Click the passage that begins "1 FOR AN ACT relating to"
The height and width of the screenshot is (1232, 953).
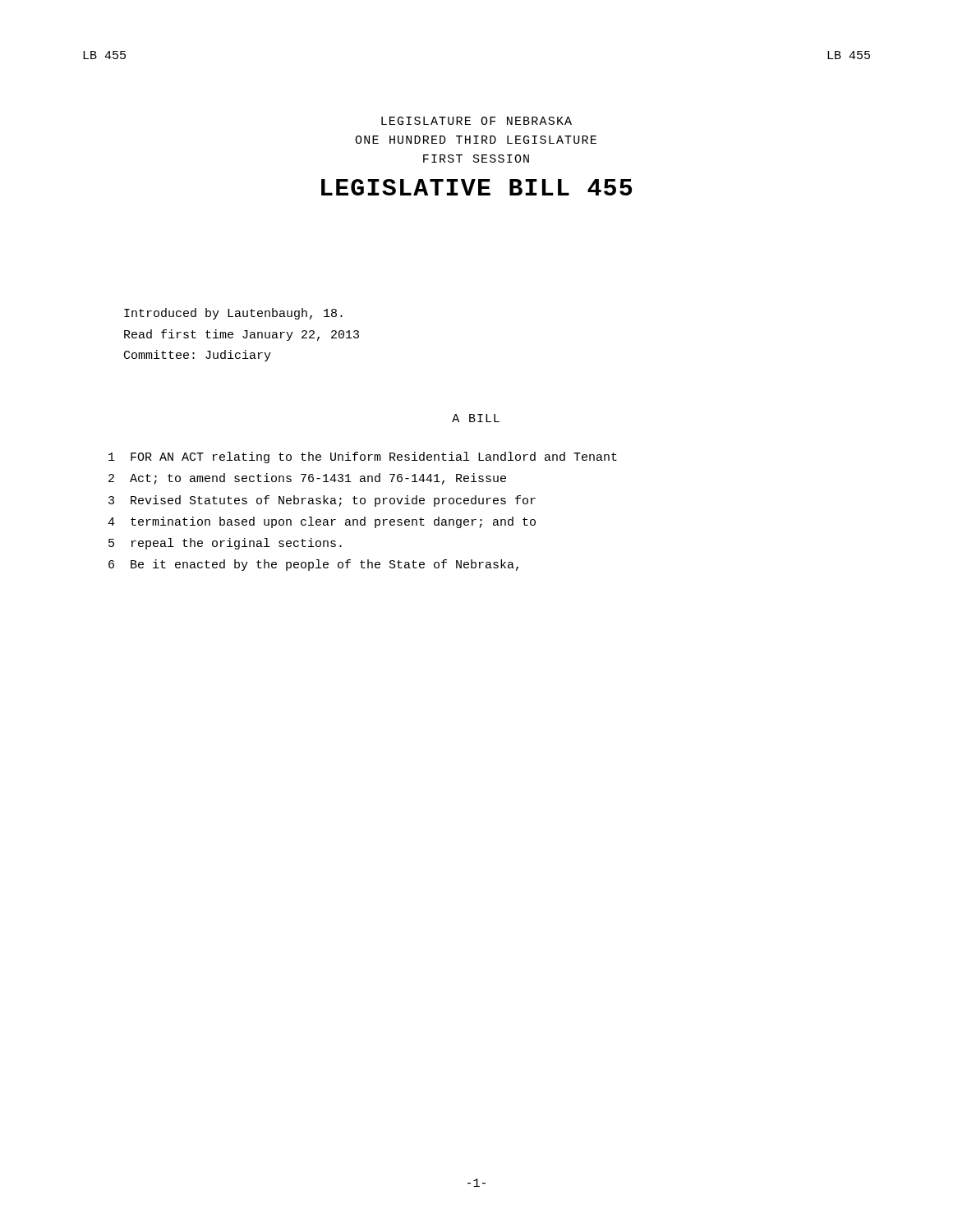[x=476, y=458]
